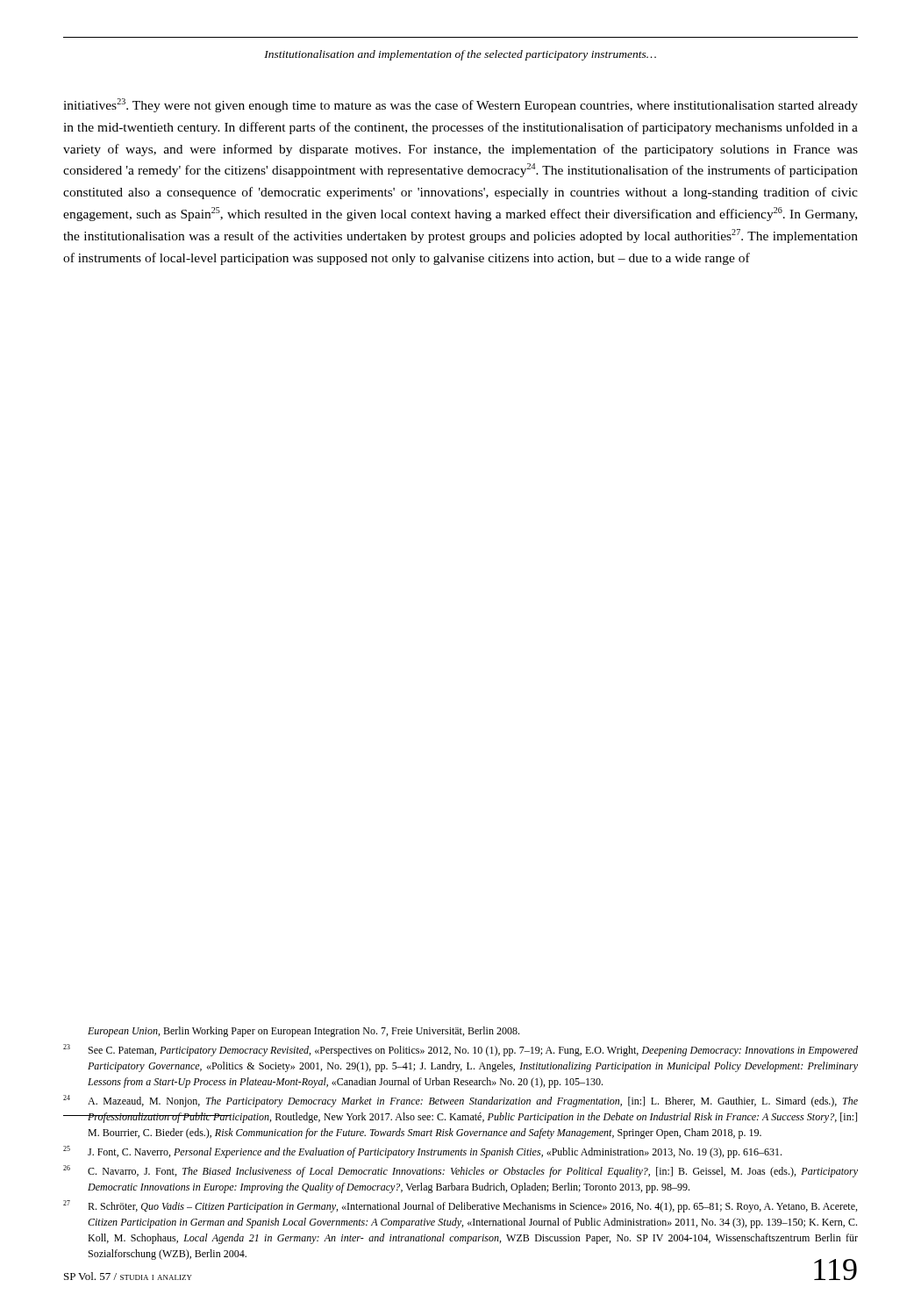Locate the block of text that opens with "25 J. Font, C."
Image resolution: width=921 pixels, height=1316 pixels.
[460, 1152]
